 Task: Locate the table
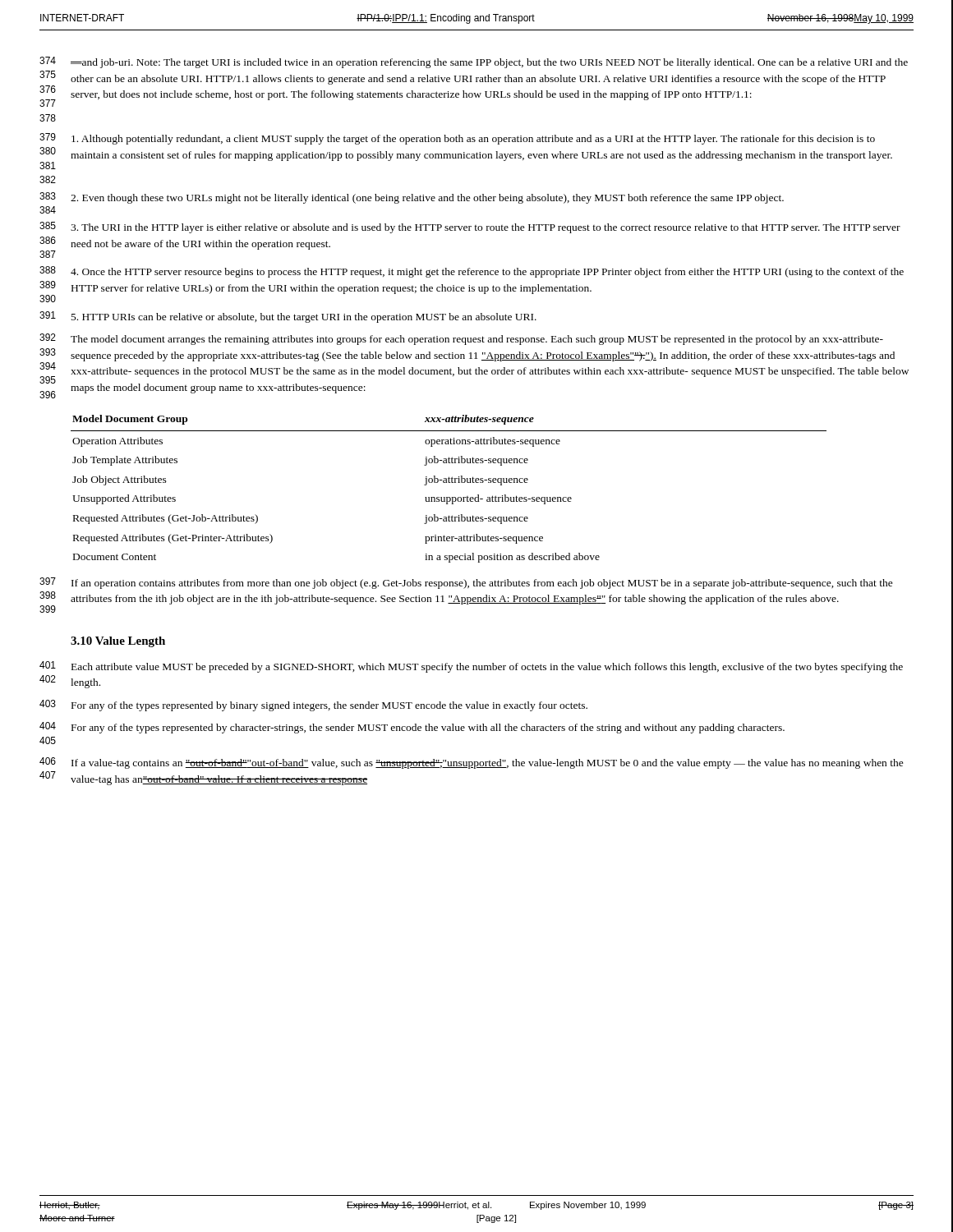point(490,488)
